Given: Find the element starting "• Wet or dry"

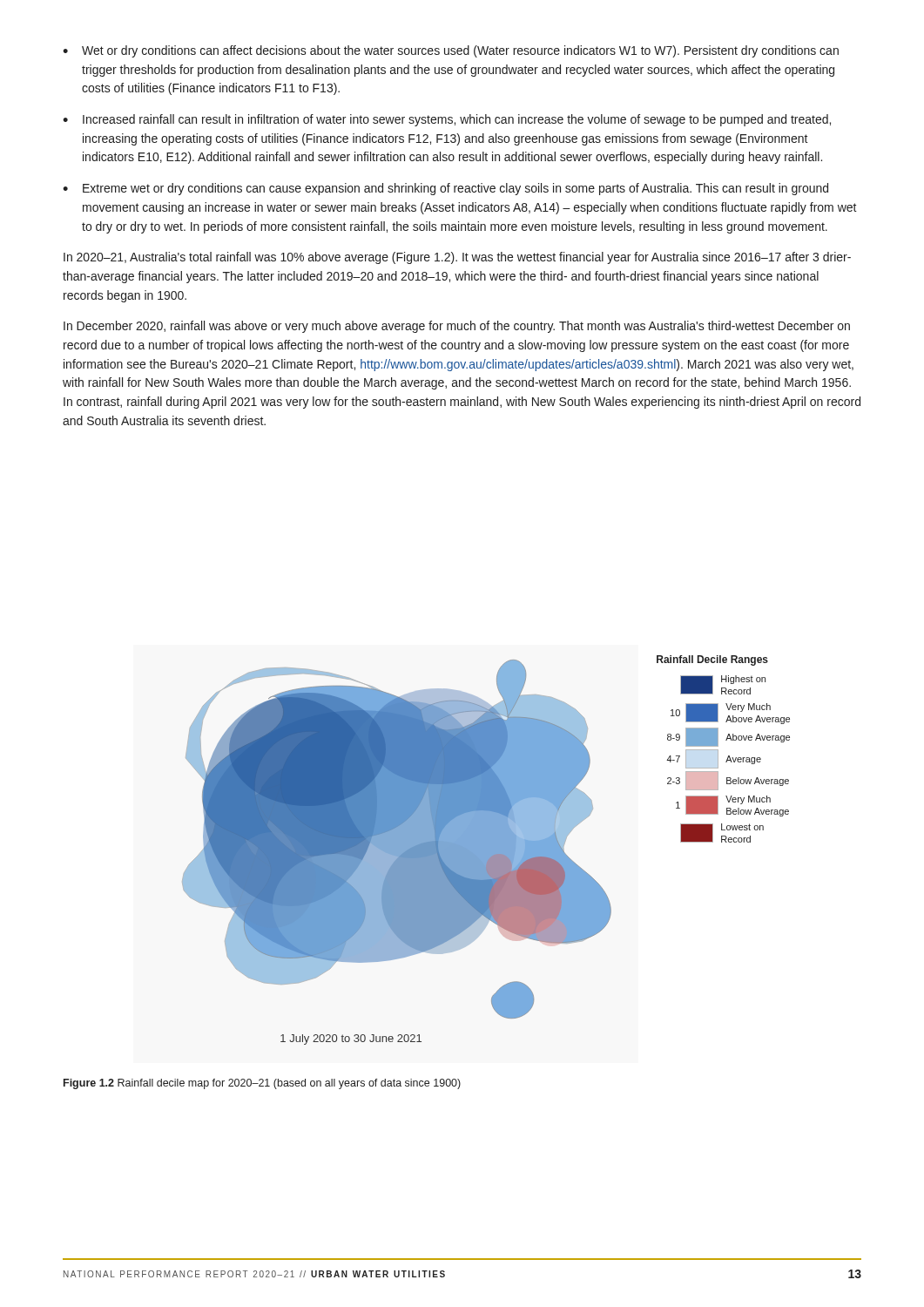Looking at the screenshot, I should pos(462,70).
